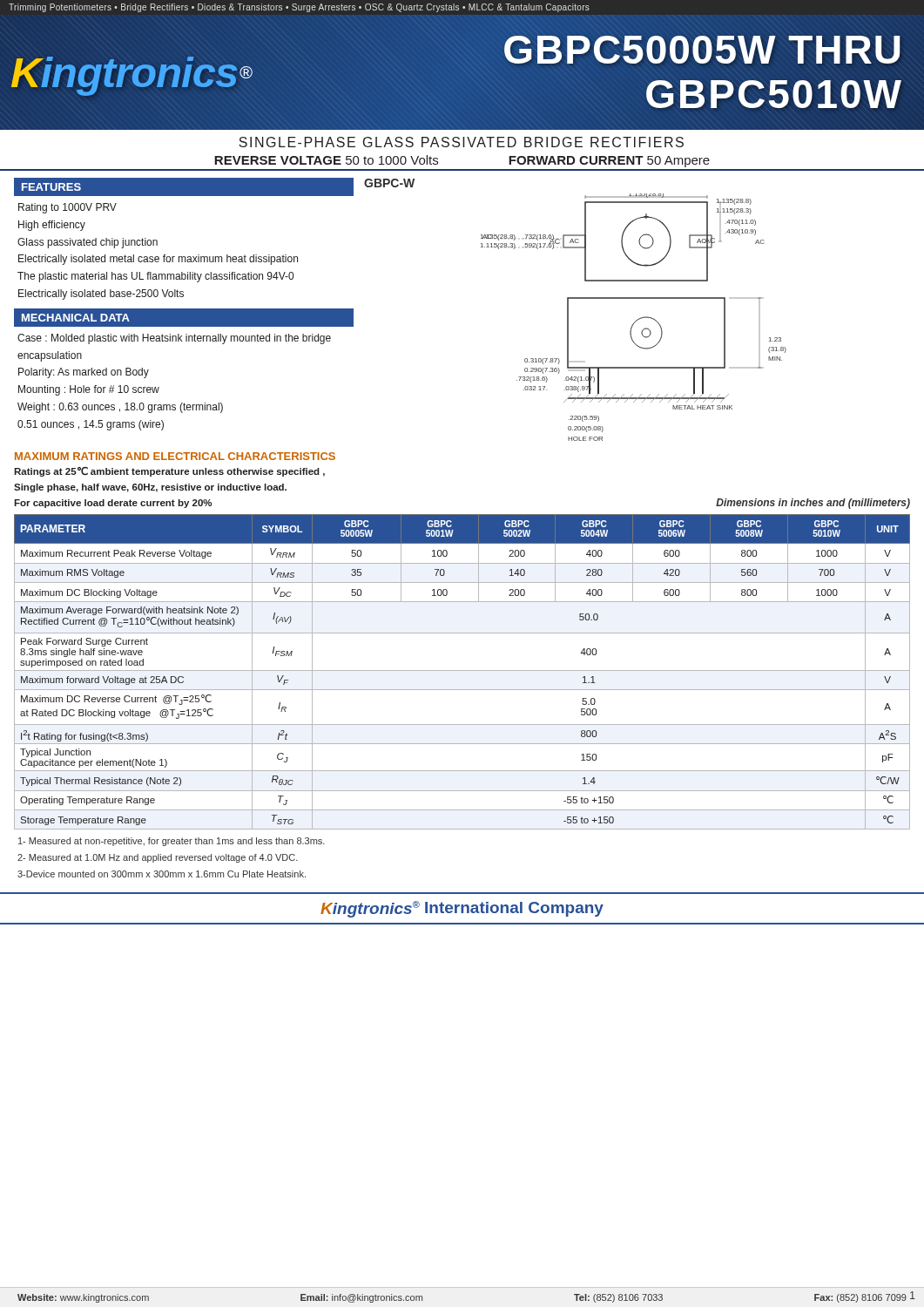Select the text starting "Rating to 1000V"
Image resolution: width=924 pixels, height=1307 pixels.
tap(67, 207)
